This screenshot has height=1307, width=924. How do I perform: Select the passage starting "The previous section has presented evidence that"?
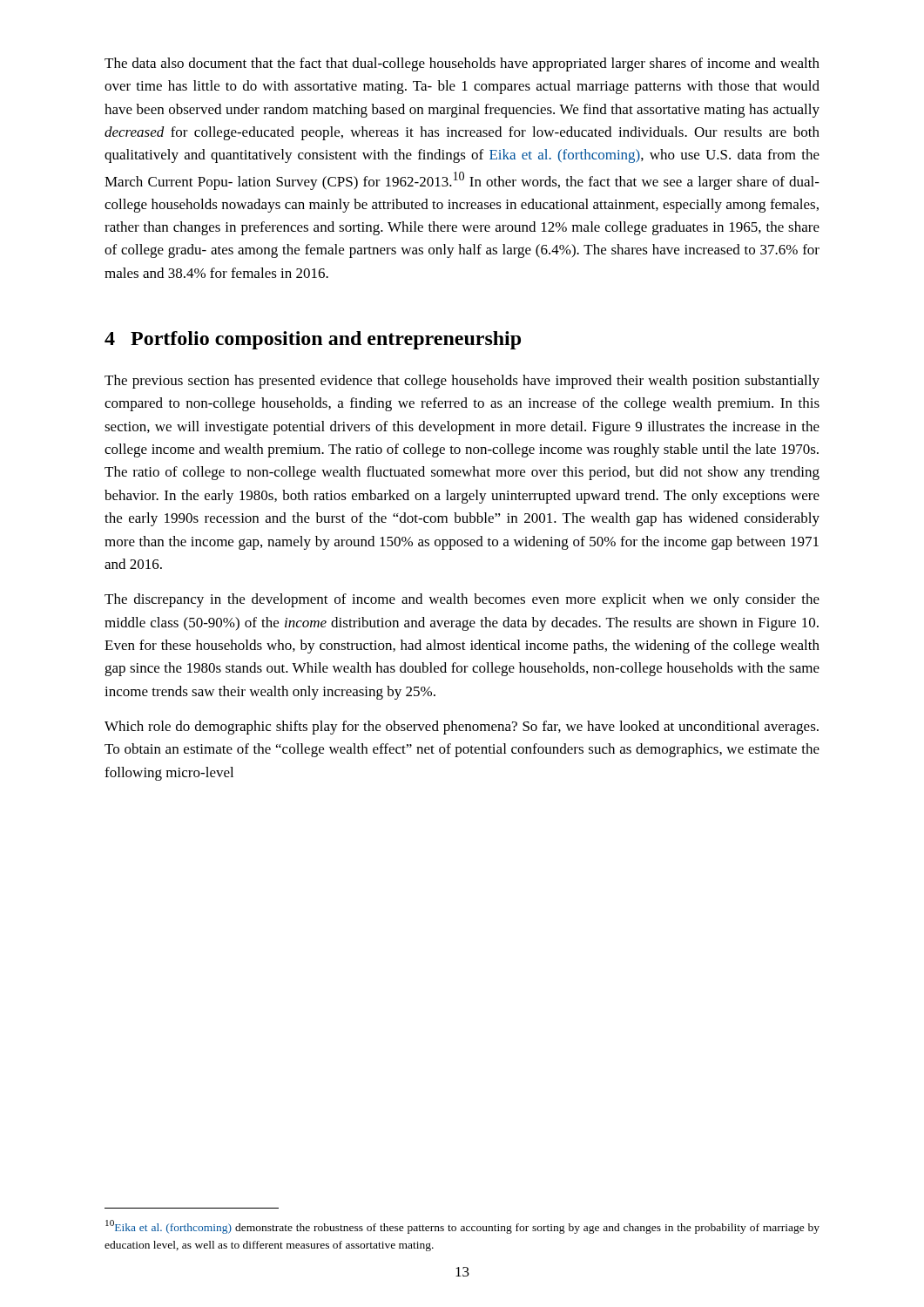tap(462, 473)
